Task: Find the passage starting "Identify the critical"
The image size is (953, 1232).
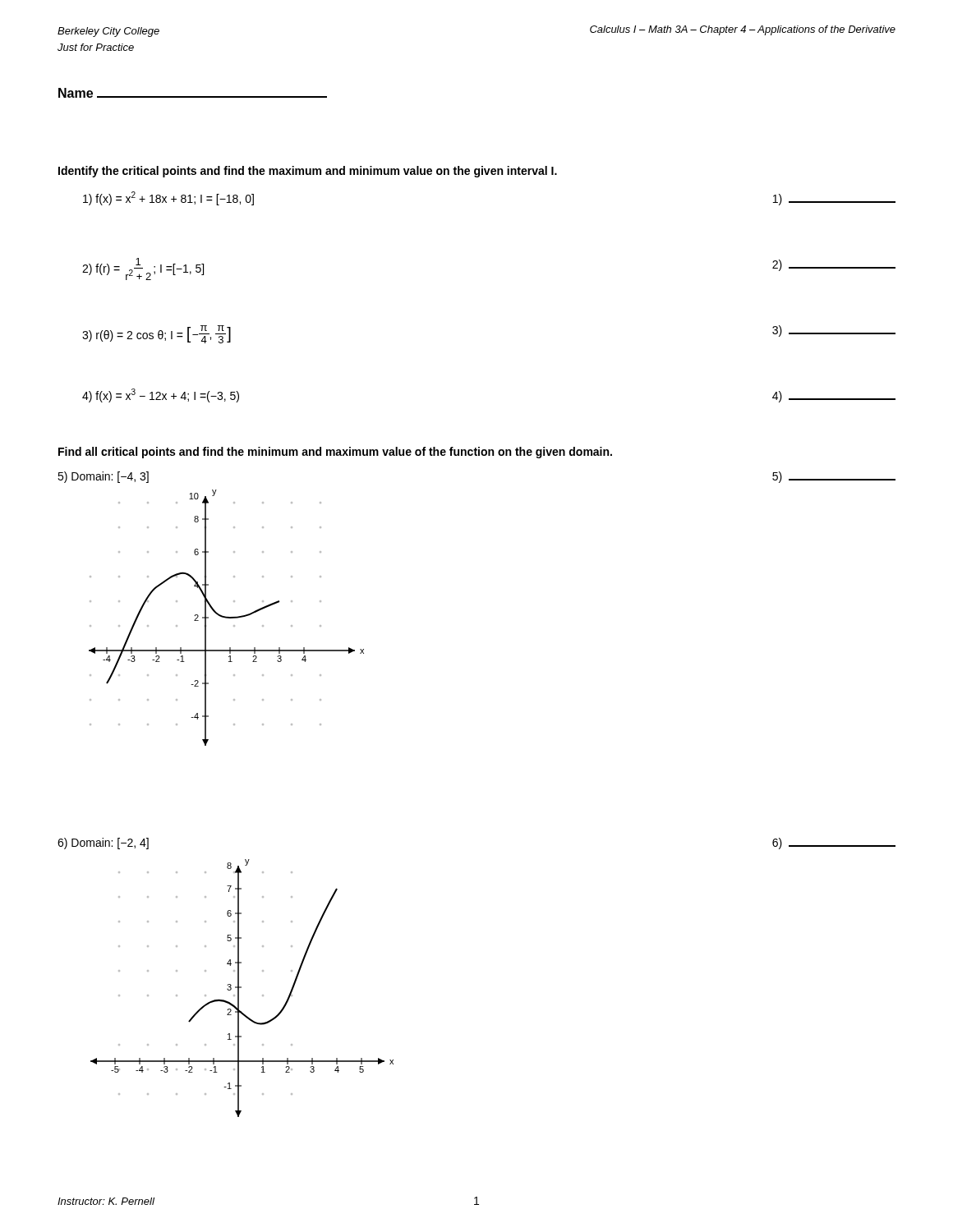Action: (307, 171)
